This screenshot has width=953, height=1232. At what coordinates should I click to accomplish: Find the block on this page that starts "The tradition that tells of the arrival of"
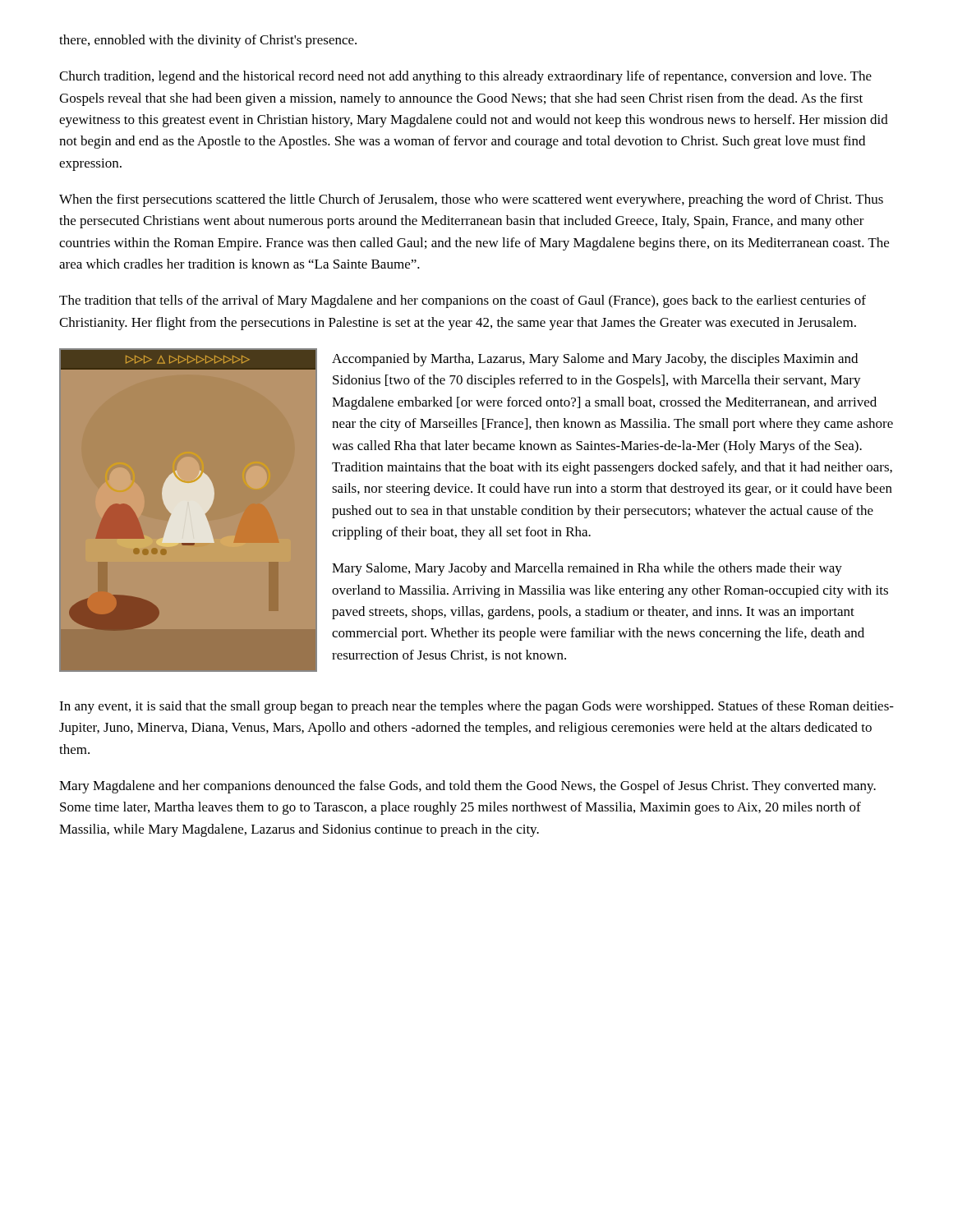tap(462, 311)
